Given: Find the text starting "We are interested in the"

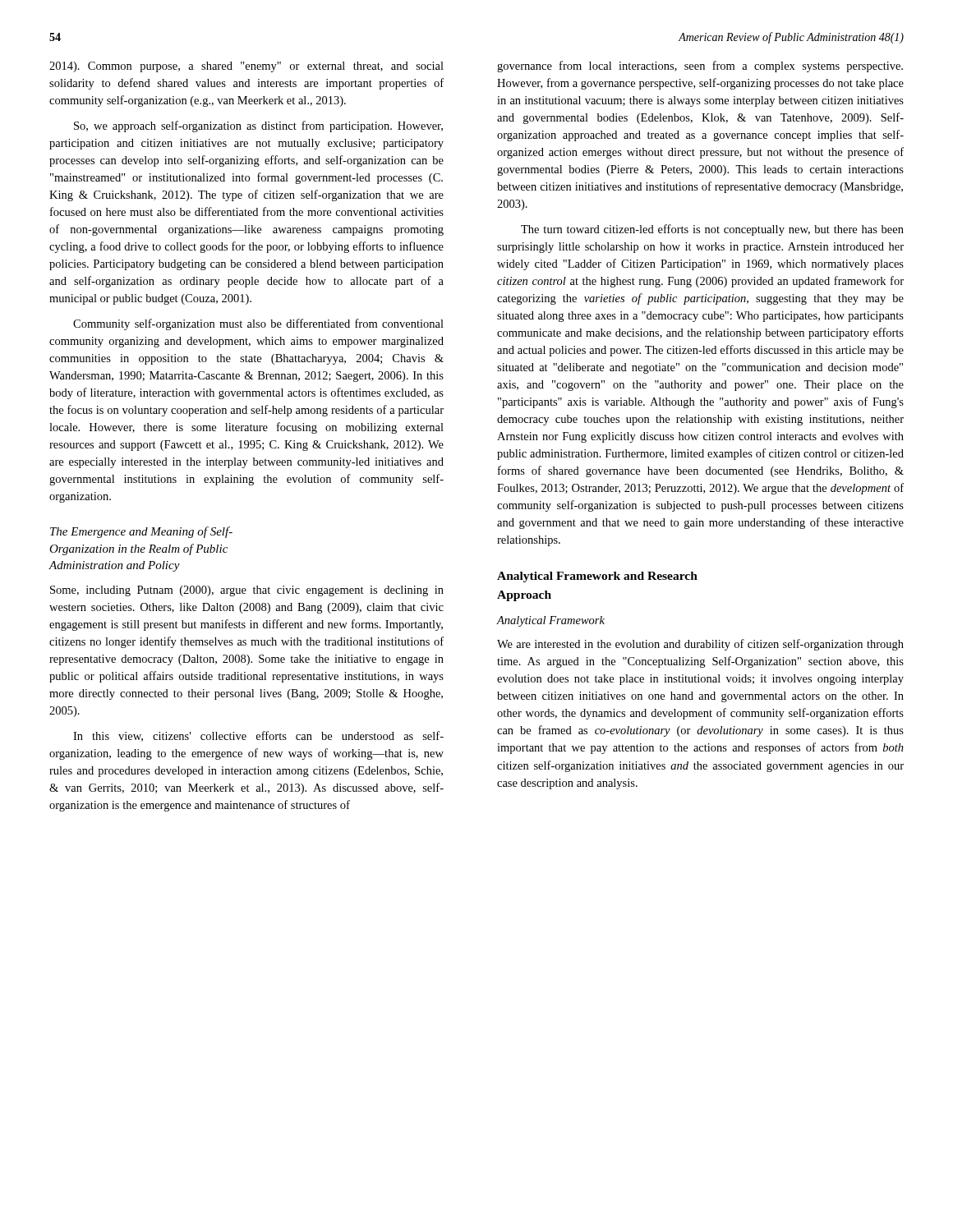Looking at the screenshot, I should click(x=700, y=714).
